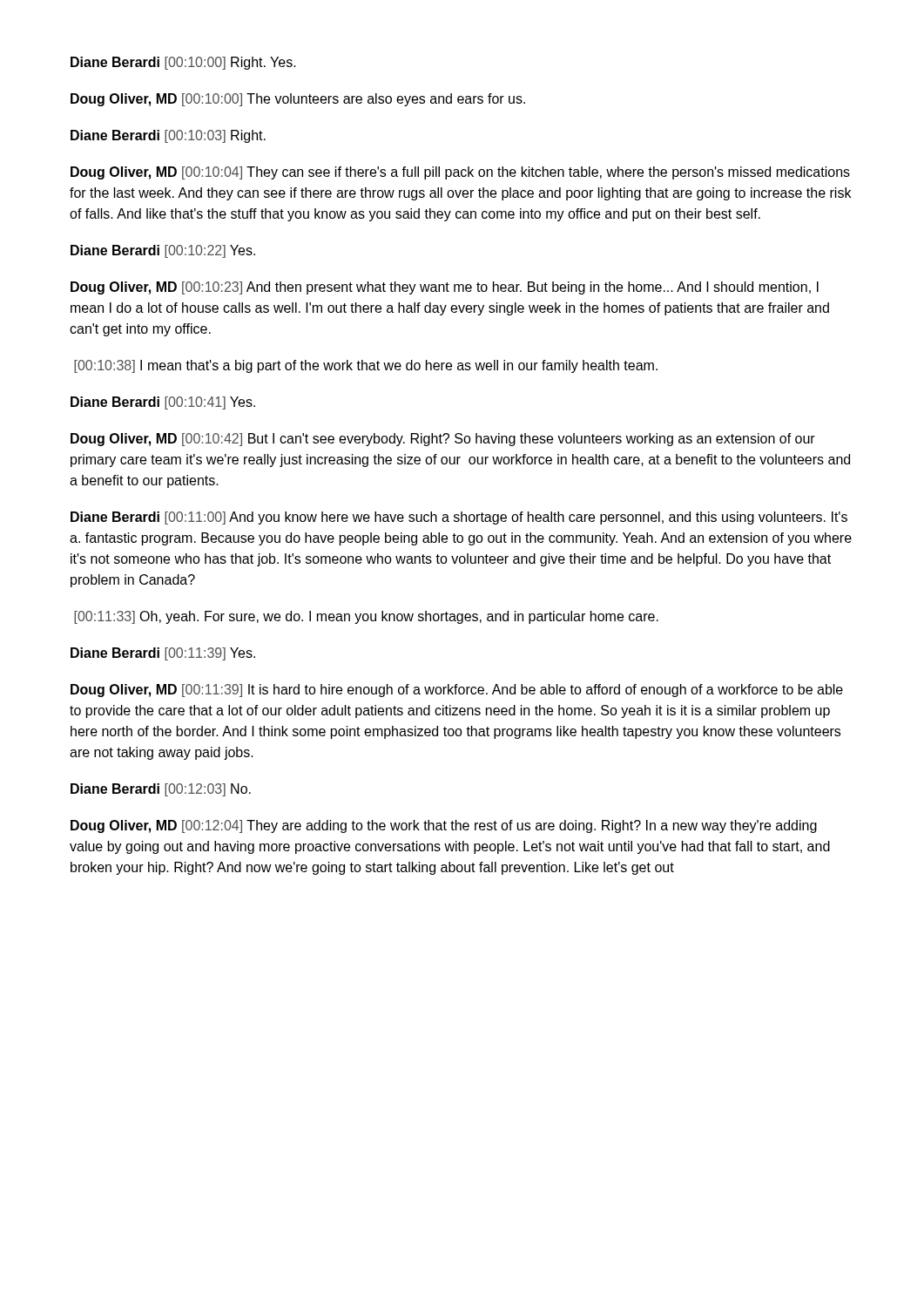
Task: Navigate to the block starting "[00:11:33] Oh, yeah. For sure, we"
Action: 364,616
